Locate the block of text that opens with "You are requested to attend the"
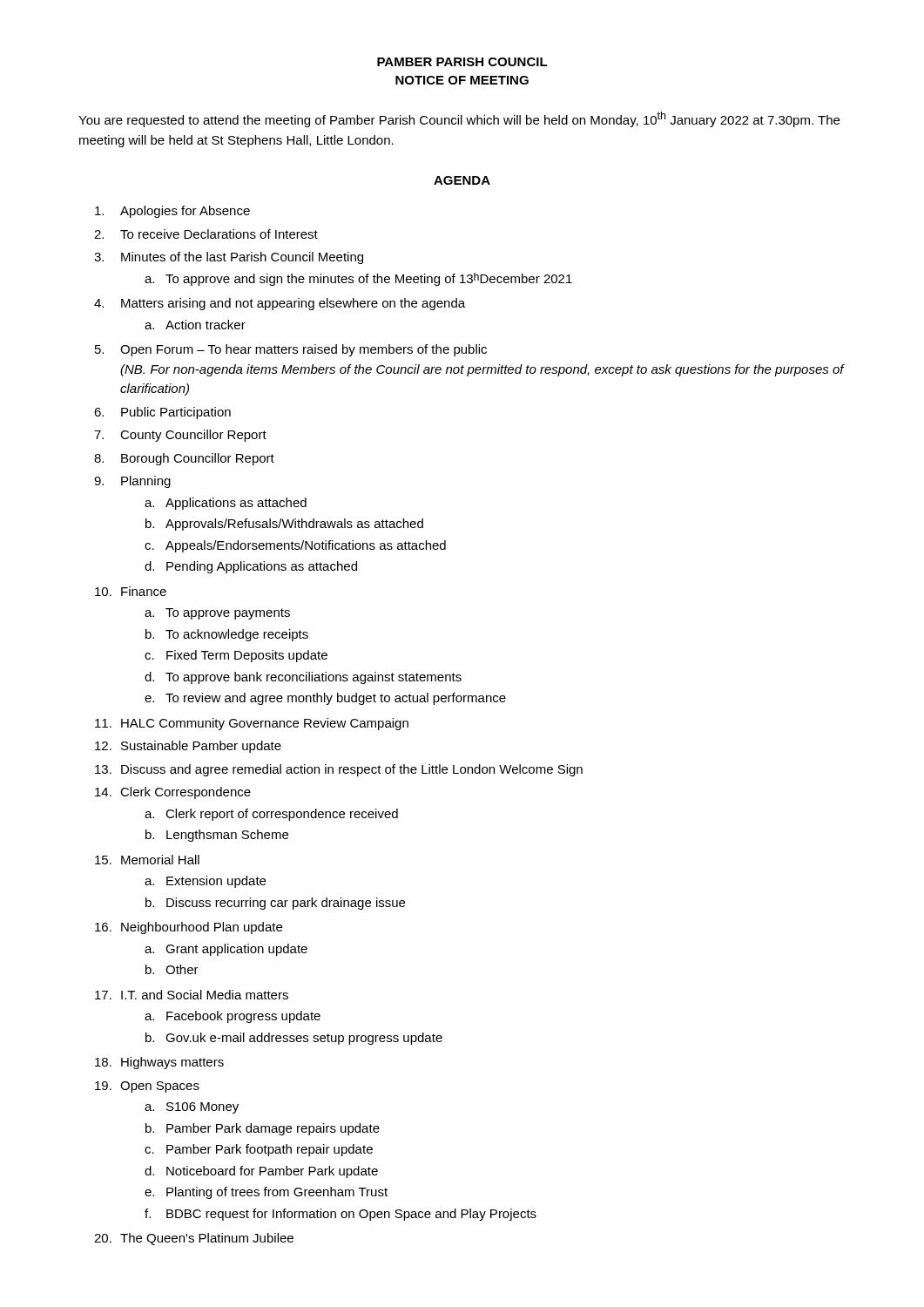 459,128
